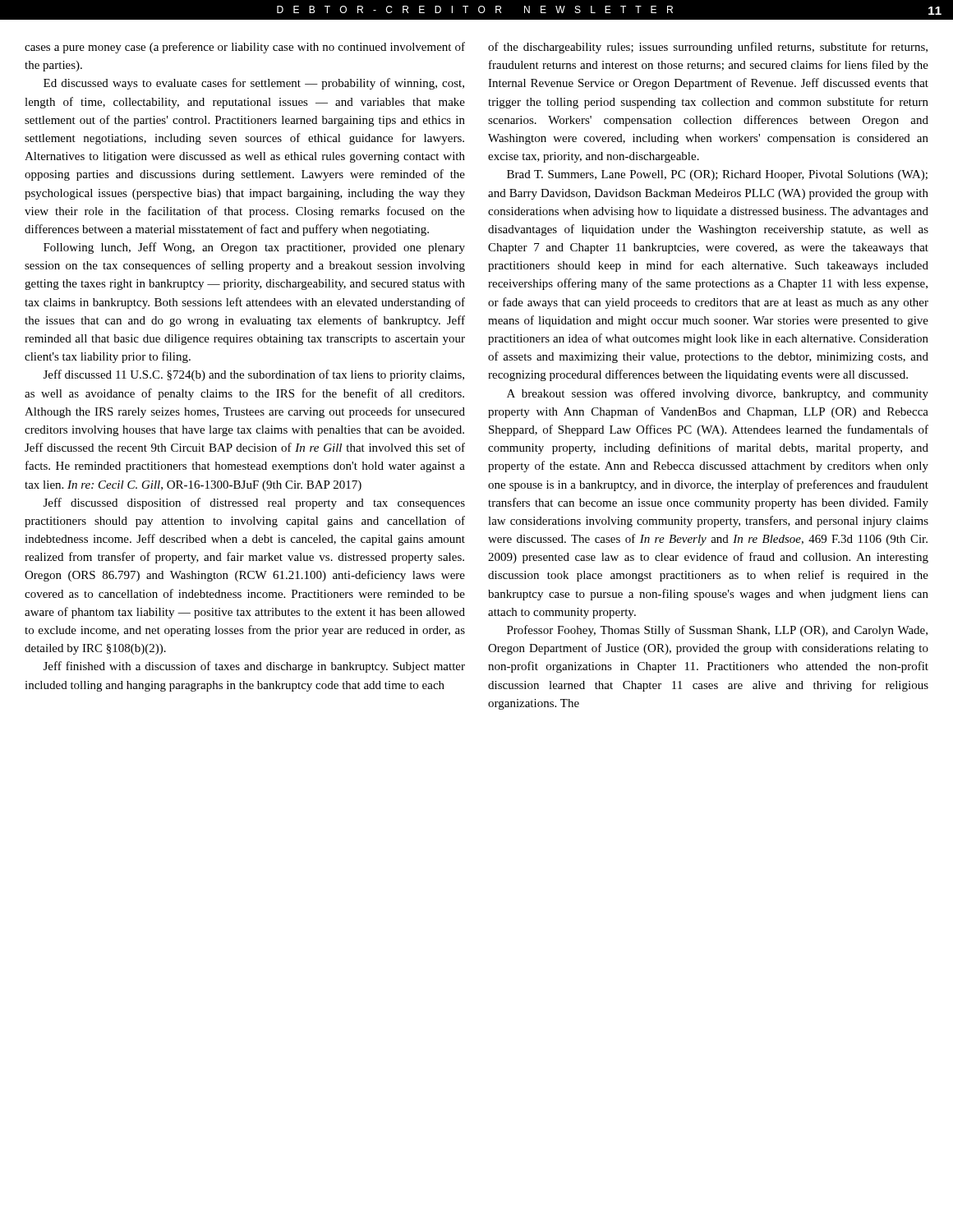
Task: Click on the text block starting "Jeff discussed 11"
Action: tap(245, 430)
